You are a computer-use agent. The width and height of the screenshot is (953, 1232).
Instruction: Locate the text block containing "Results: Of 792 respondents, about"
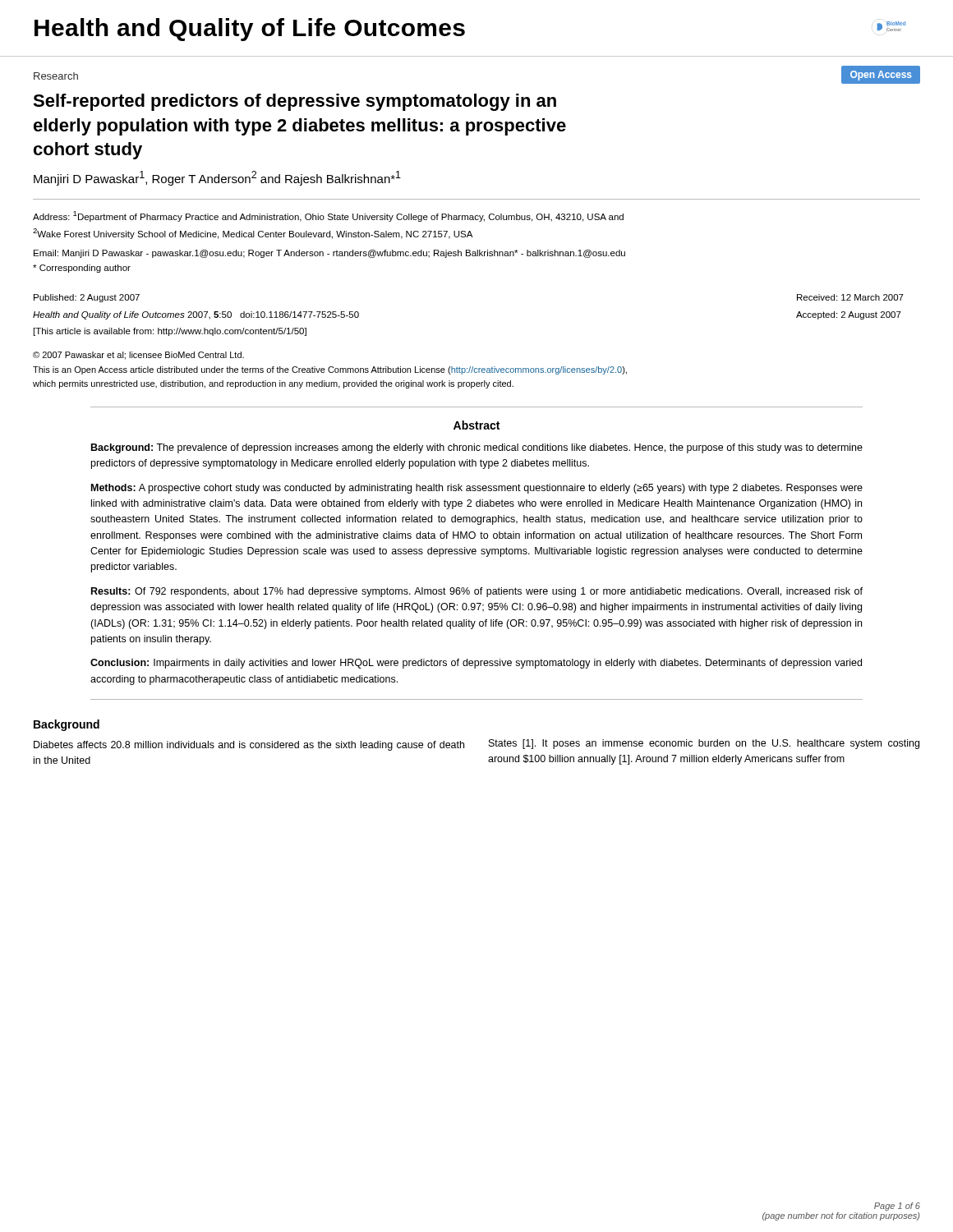(476, 615)
